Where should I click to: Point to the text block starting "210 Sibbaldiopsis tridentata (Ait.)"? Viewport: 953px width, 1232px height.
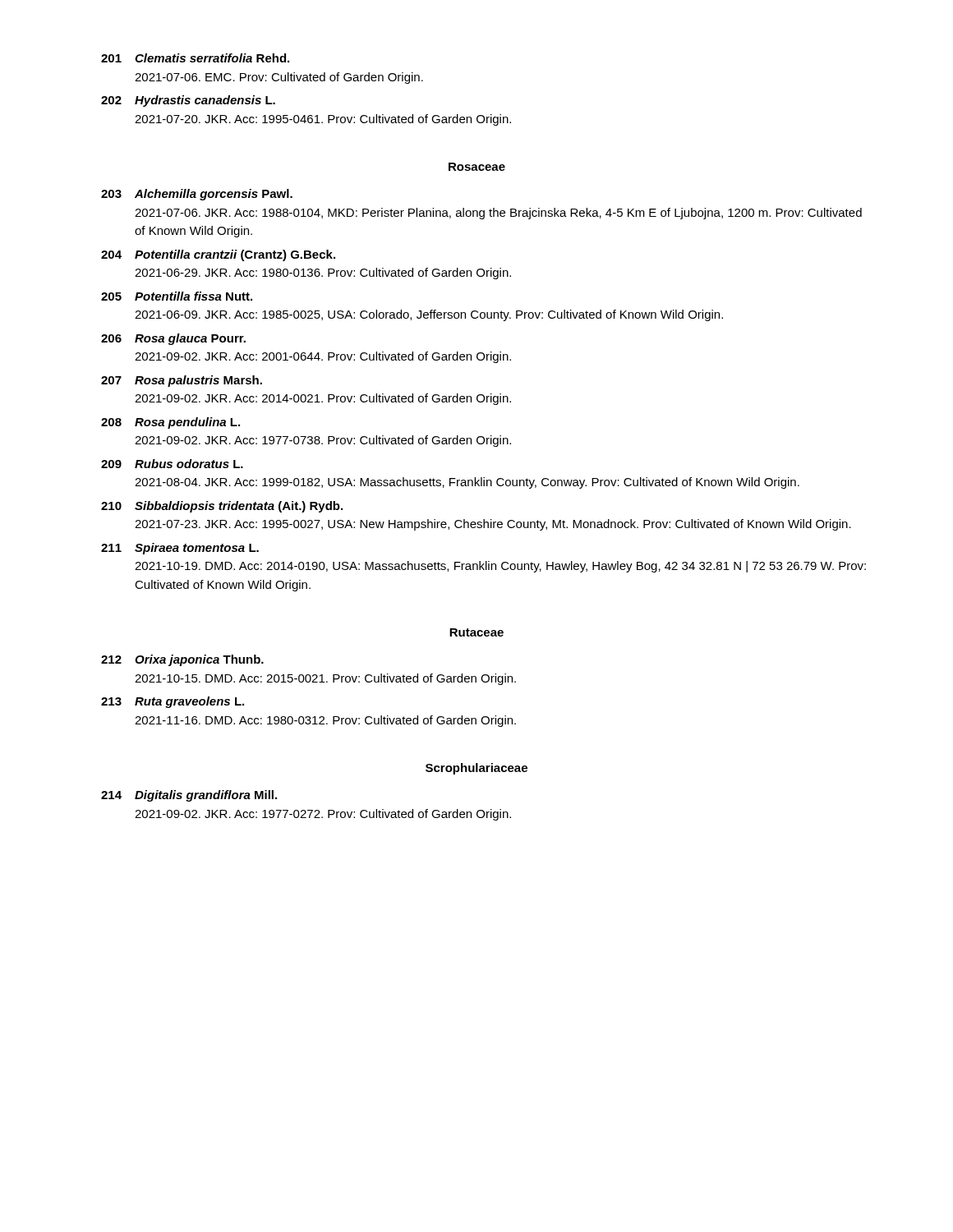tap(476, 515)
